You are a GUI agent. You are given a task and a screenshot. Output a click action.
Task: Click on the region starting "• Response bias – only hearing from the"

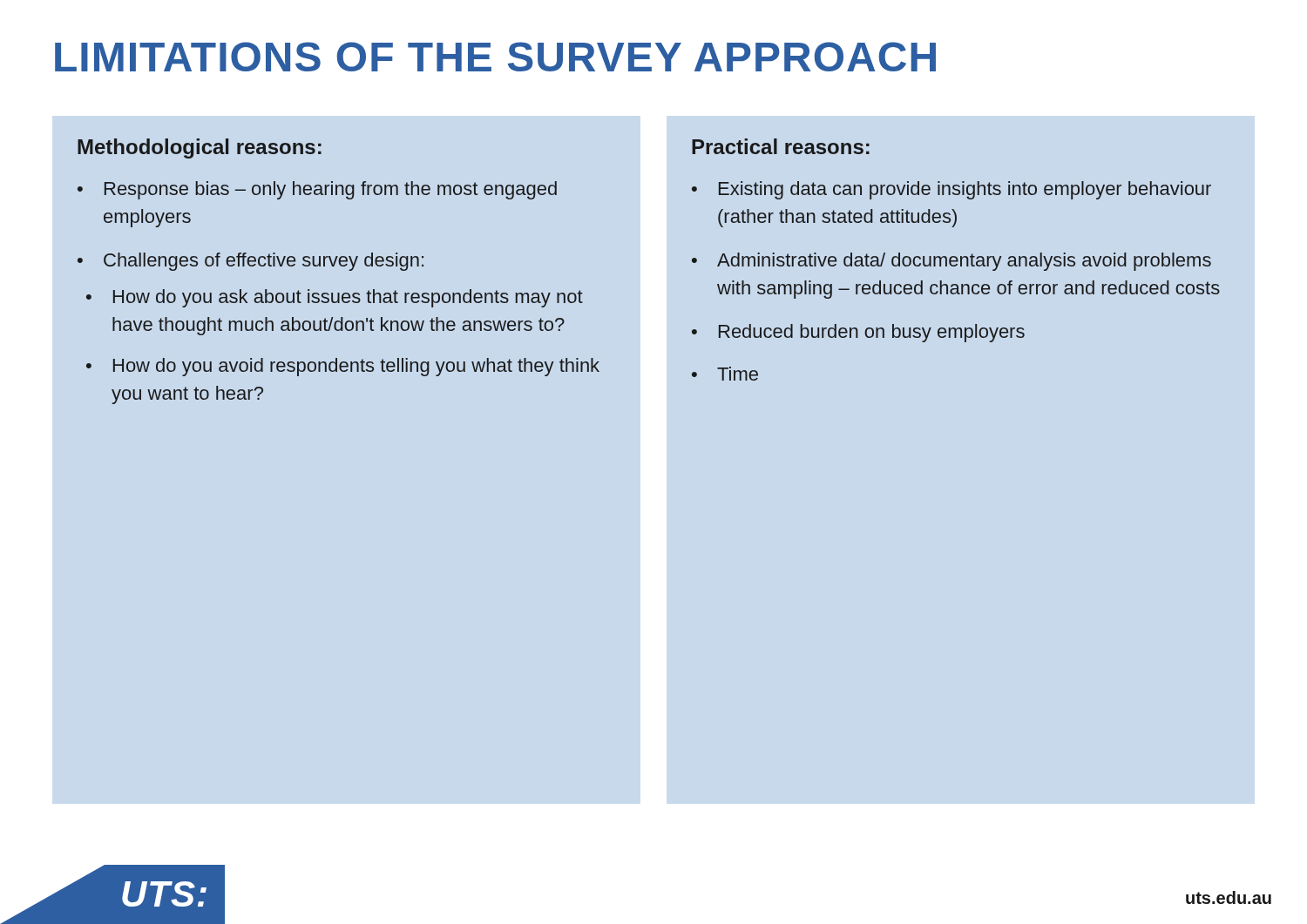pos(346,203)
